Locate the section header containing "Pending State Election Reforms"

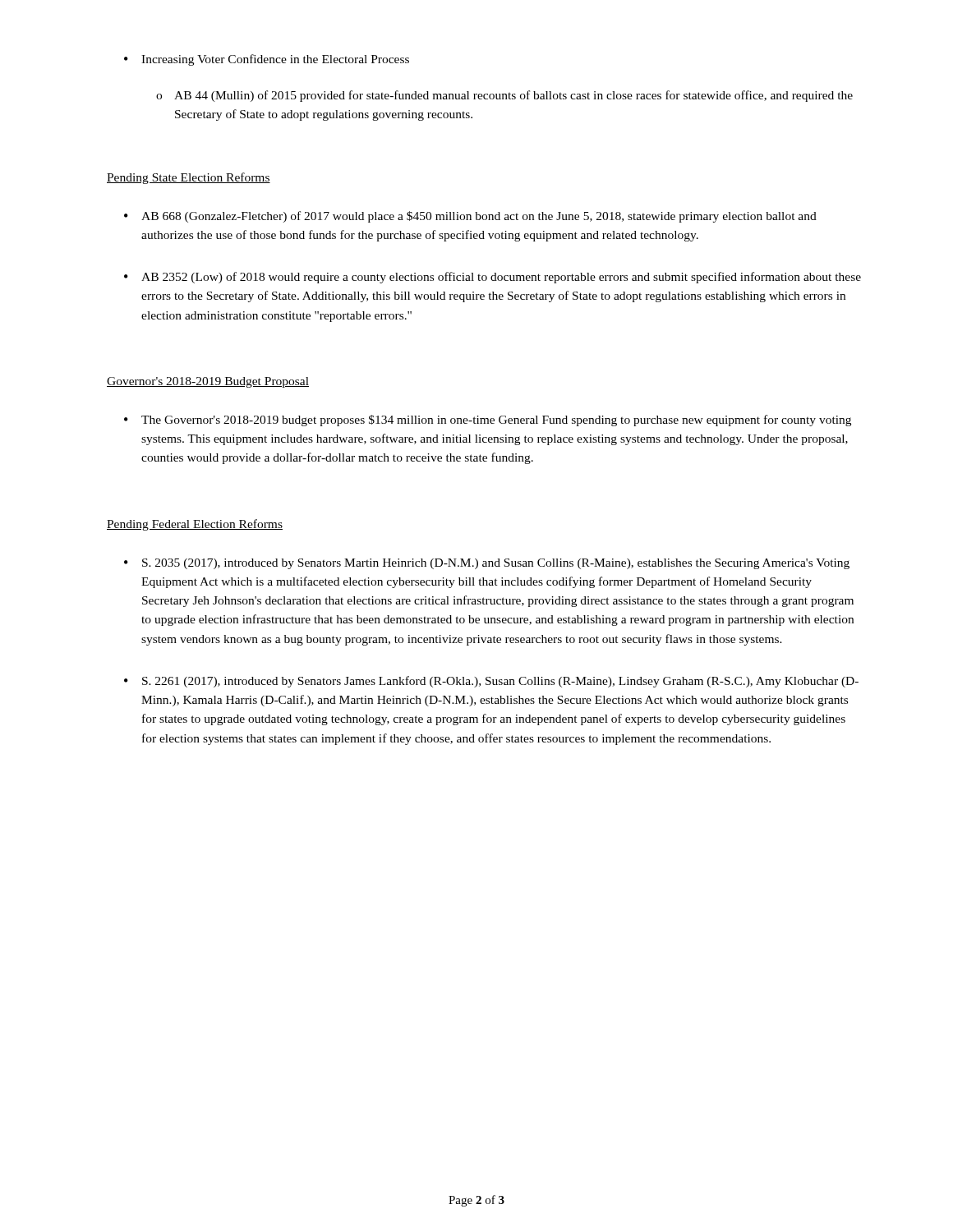(188, 177)
